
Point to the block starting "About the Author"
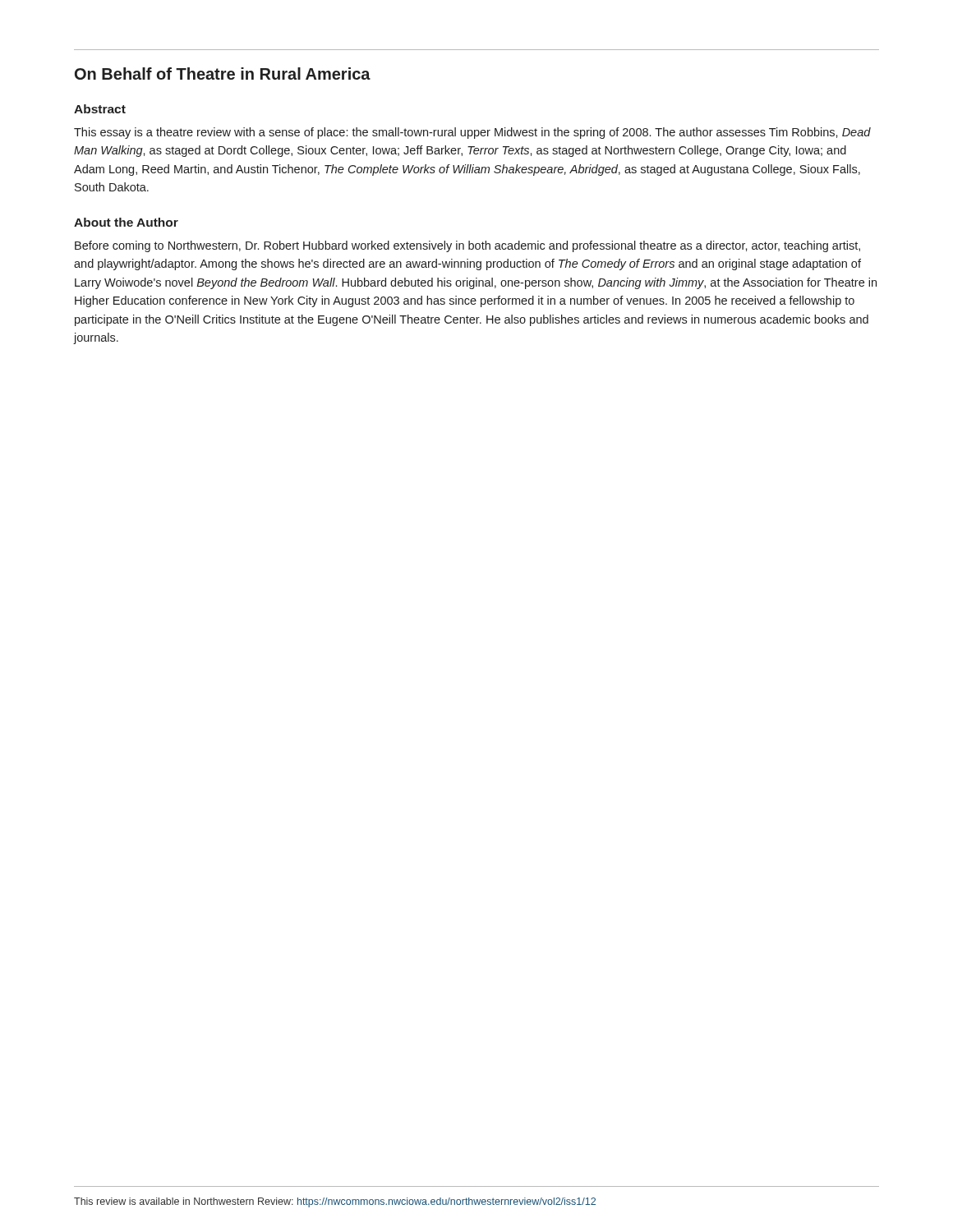click(x=126, y=222)
